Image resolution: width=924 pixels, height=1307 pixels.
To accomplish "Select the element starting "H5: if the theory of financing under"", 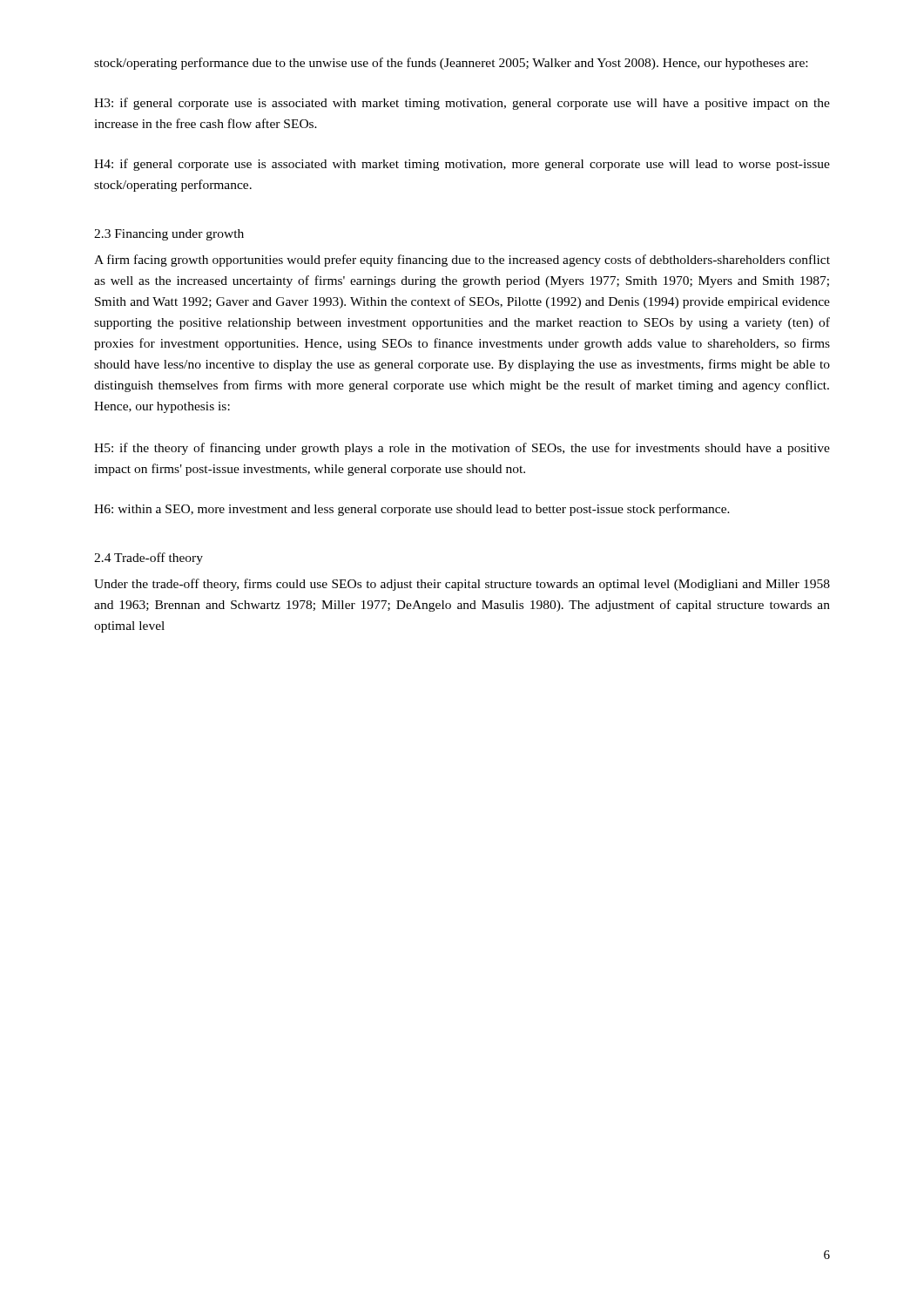I will click(x=462, y=458).
